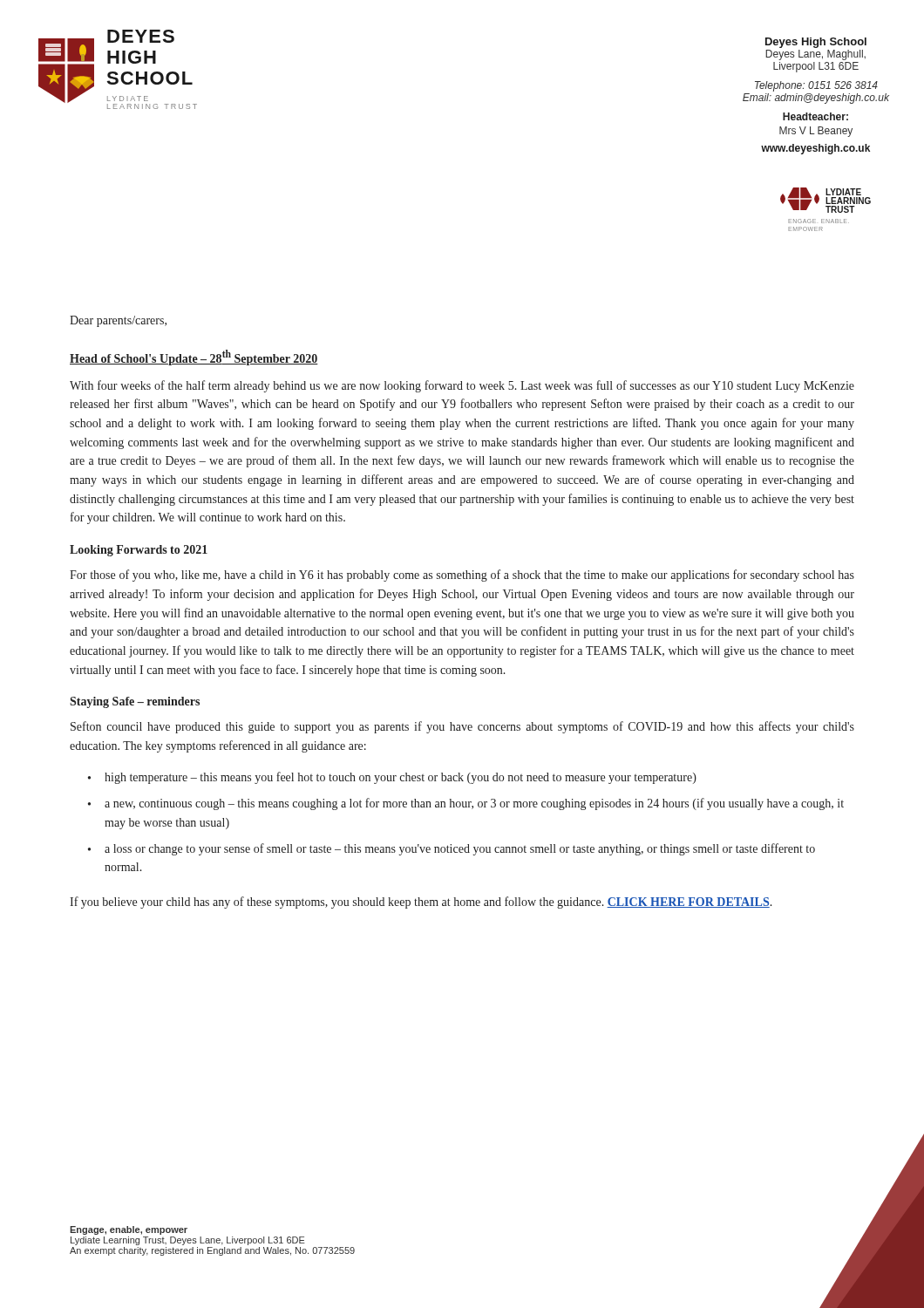The width and height of the screenshot is (924, 1308).
Task: Point to the section header beginning "Head of School's Update – 28th"
Action: pyautogui.click(x=194, y=357)
